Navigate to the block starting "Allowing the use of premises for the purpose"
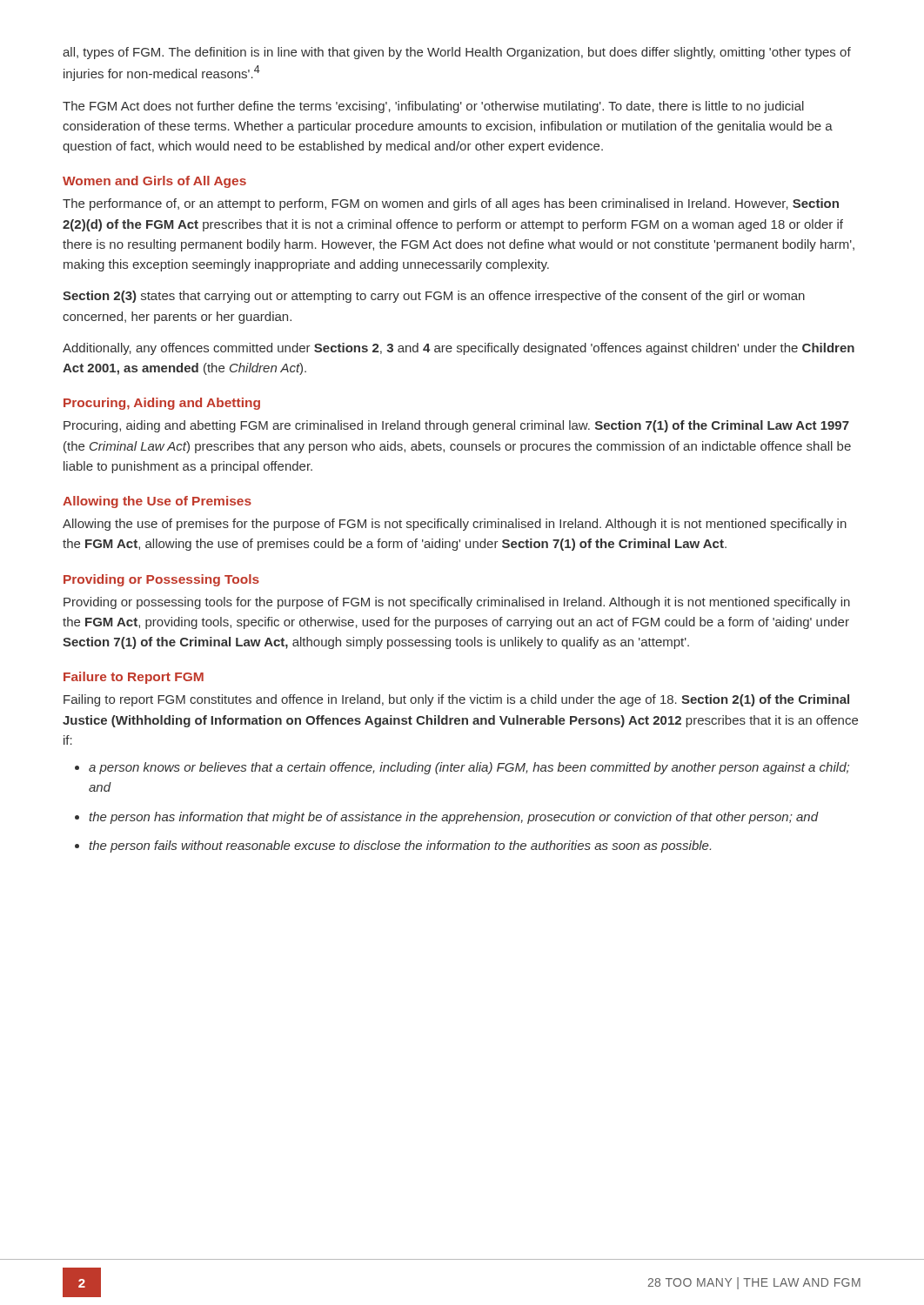Viewport: 924px width, 1305px height. (x=462, y=533)
